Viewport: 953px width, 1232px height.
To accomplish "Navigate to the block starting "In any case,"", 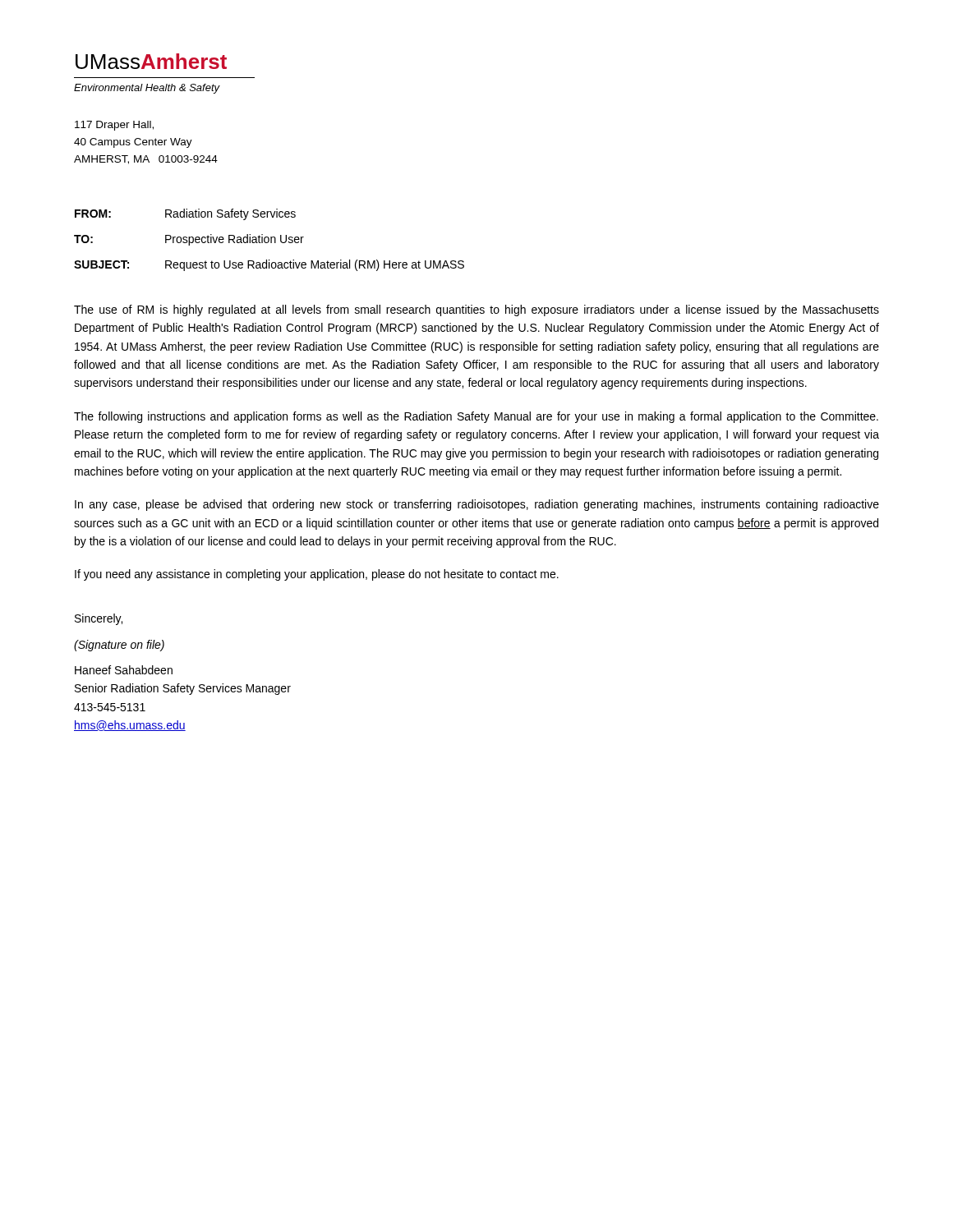I will coord(476,523).
